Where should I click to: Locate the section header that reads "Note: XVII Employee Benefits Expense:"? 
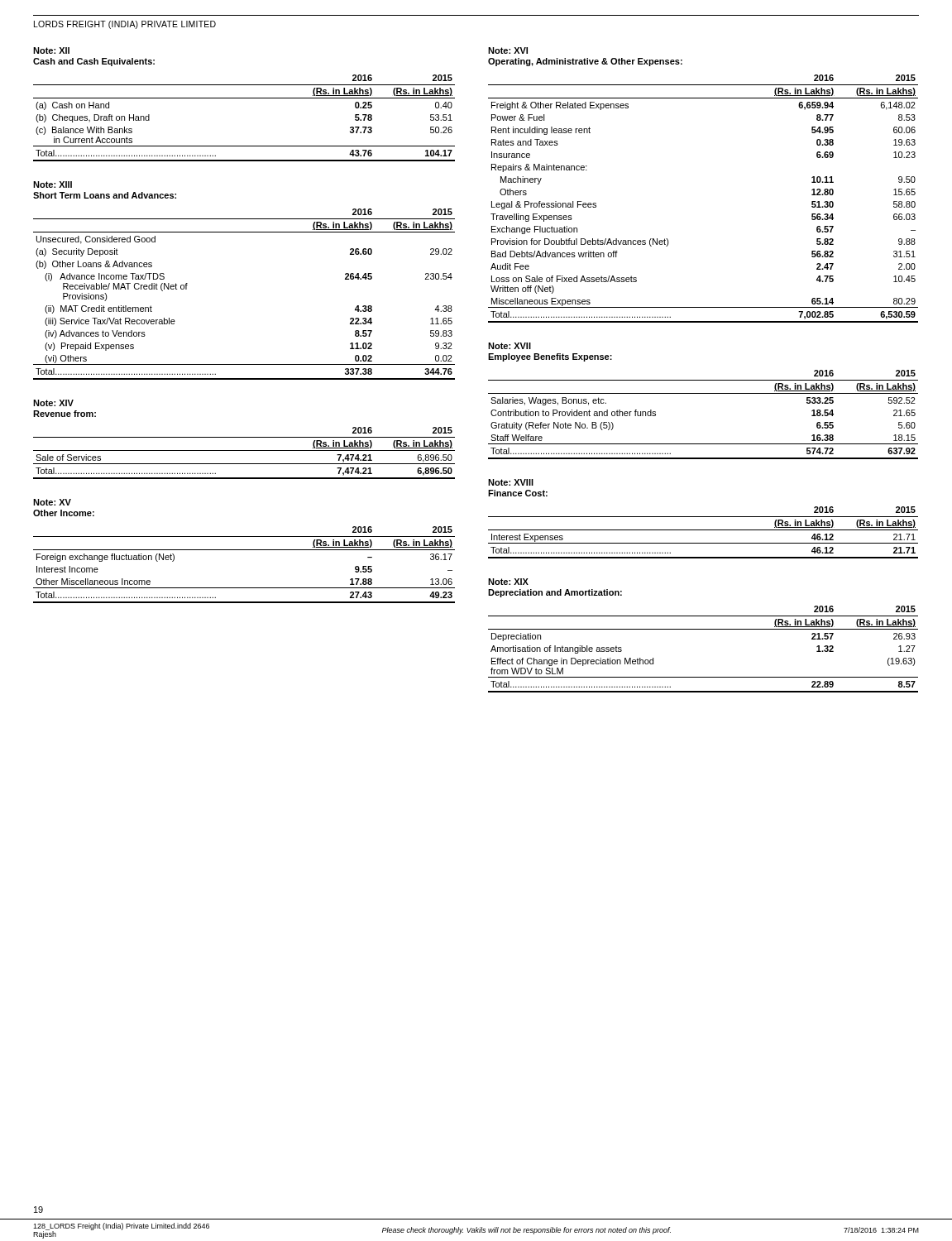coord(509,346)
